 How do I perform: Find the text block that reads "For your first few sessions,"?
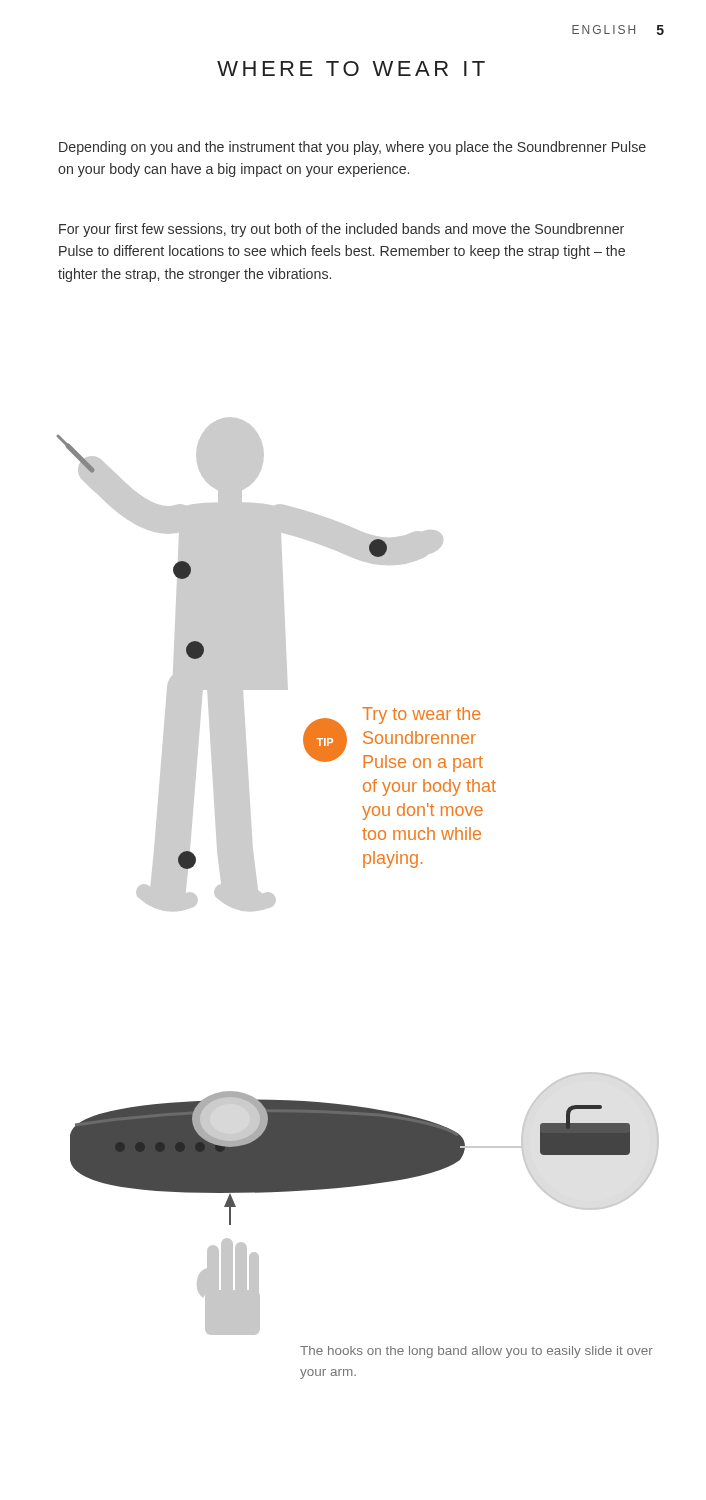342,251
